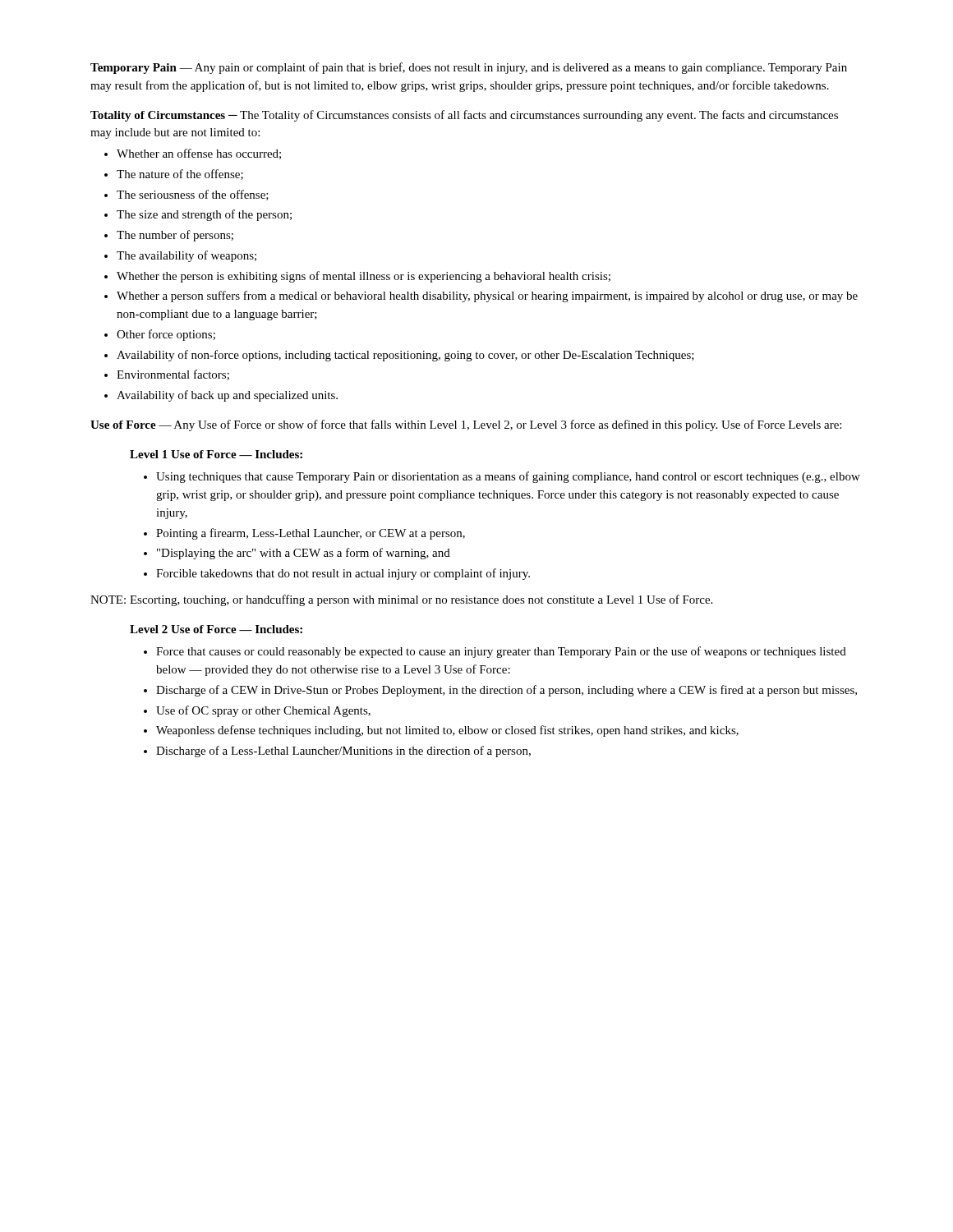Viewport: 953px width, 1232px height.
Task: Click on the list item with the text "Force that causes or could"
Action: tap(509, 661)
